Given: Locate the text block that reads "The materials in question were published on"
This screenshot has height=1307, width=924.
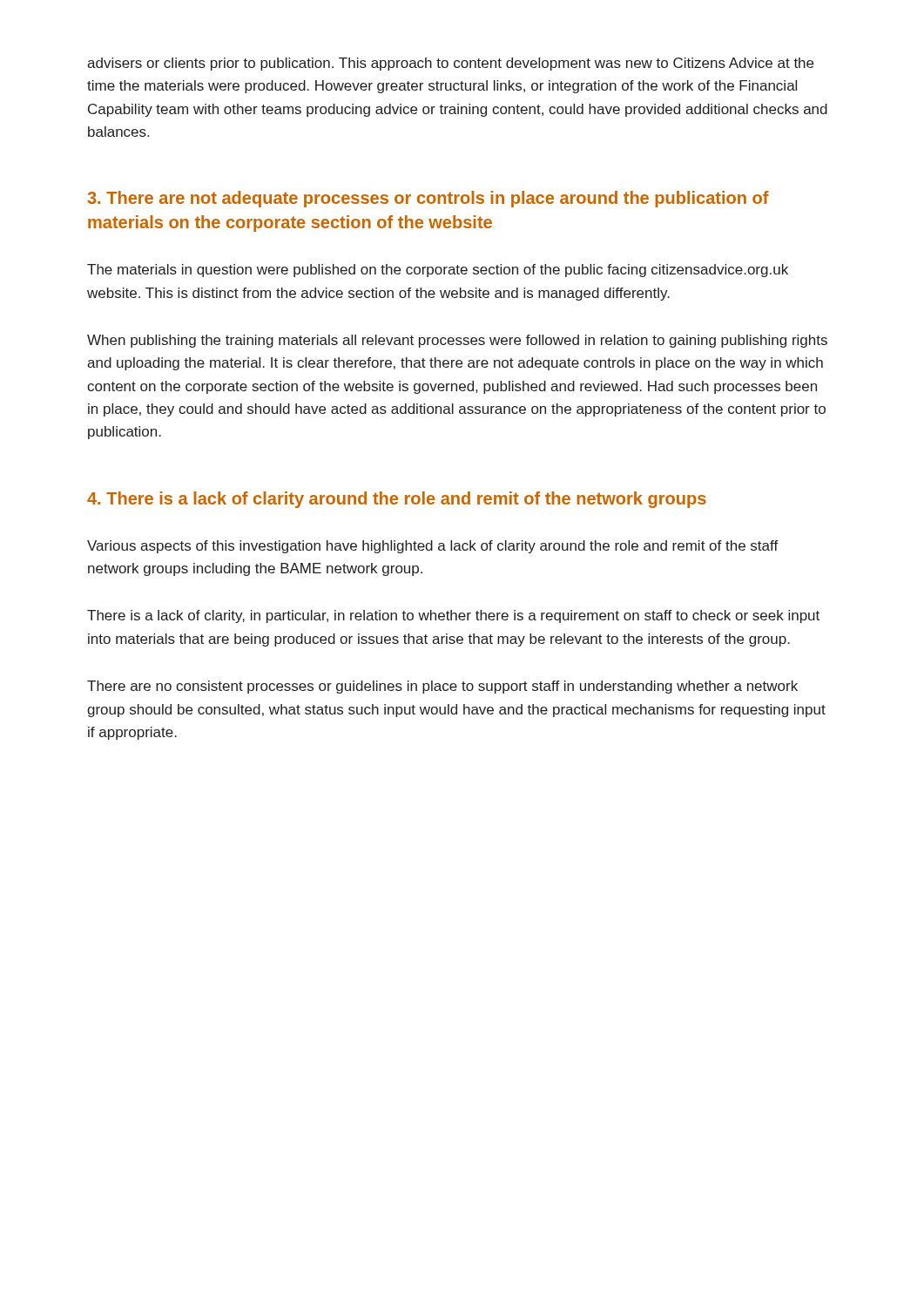Looking at the screenshot, I should pyautogui.click(x=438, y=281).
